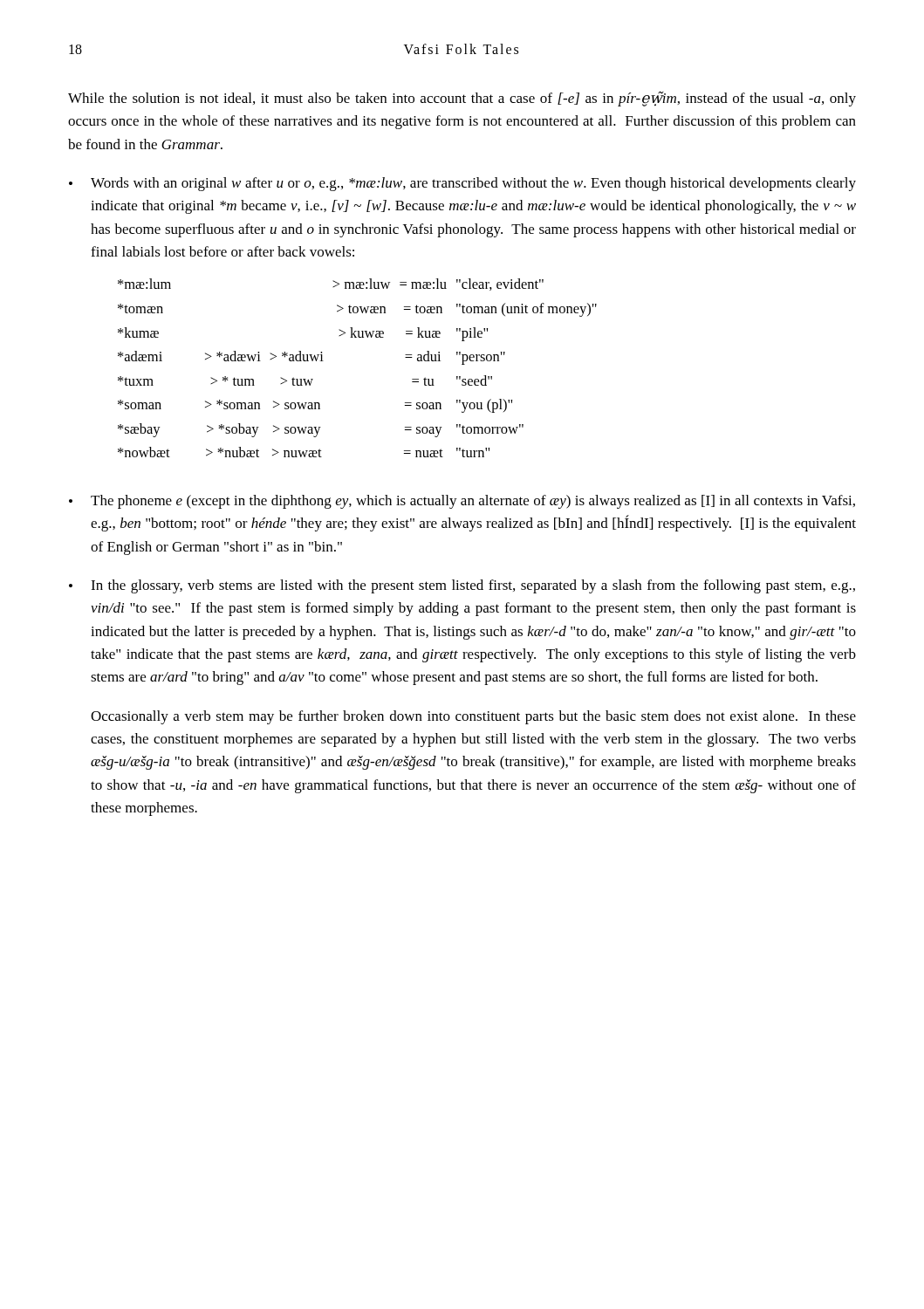Find the table that mentions "> kuwæ"
Viewport: 924px width, 1309px height.
(x=473, y=369)
